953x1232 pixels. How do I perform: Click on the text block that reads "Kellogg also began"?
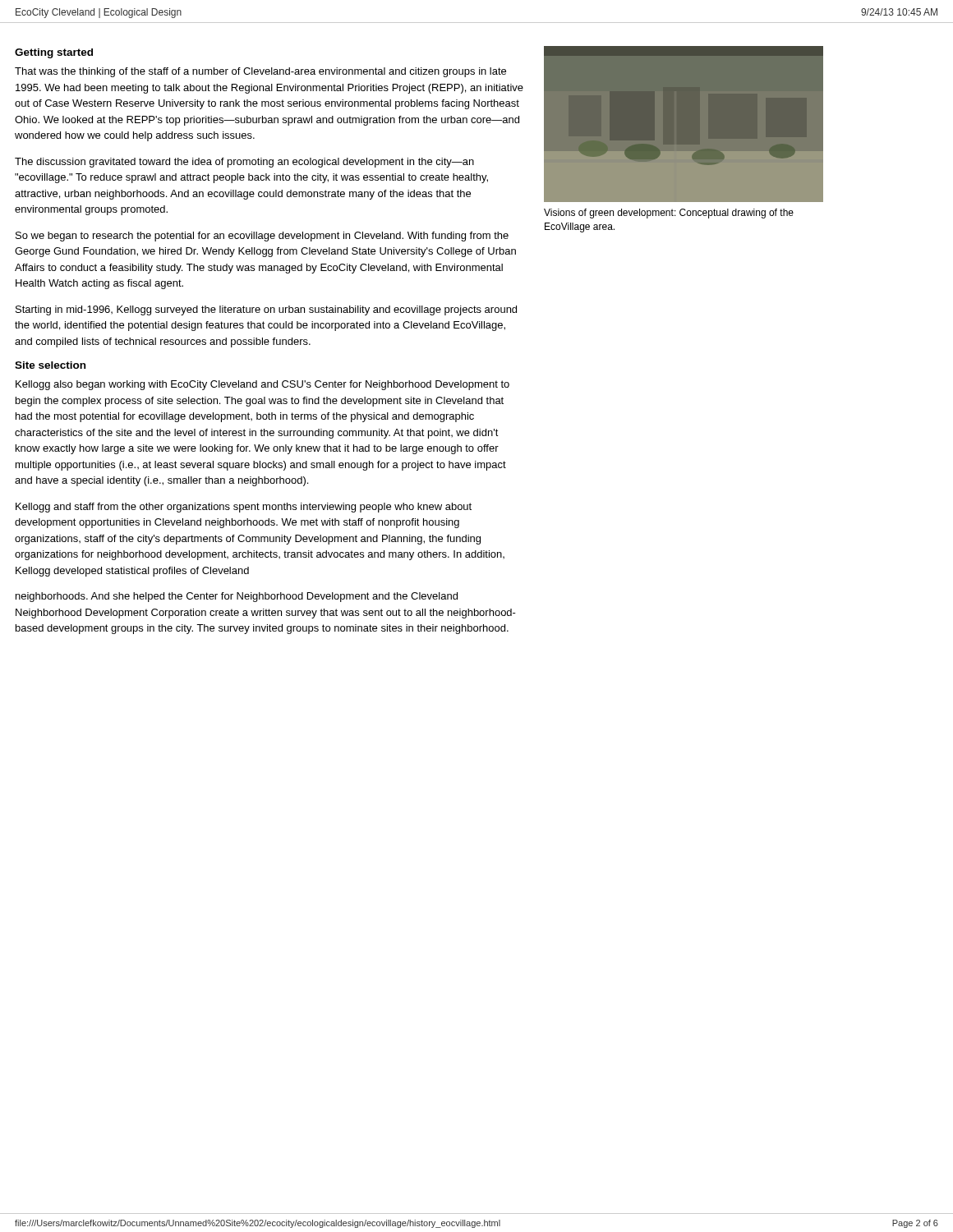(262, 432)
